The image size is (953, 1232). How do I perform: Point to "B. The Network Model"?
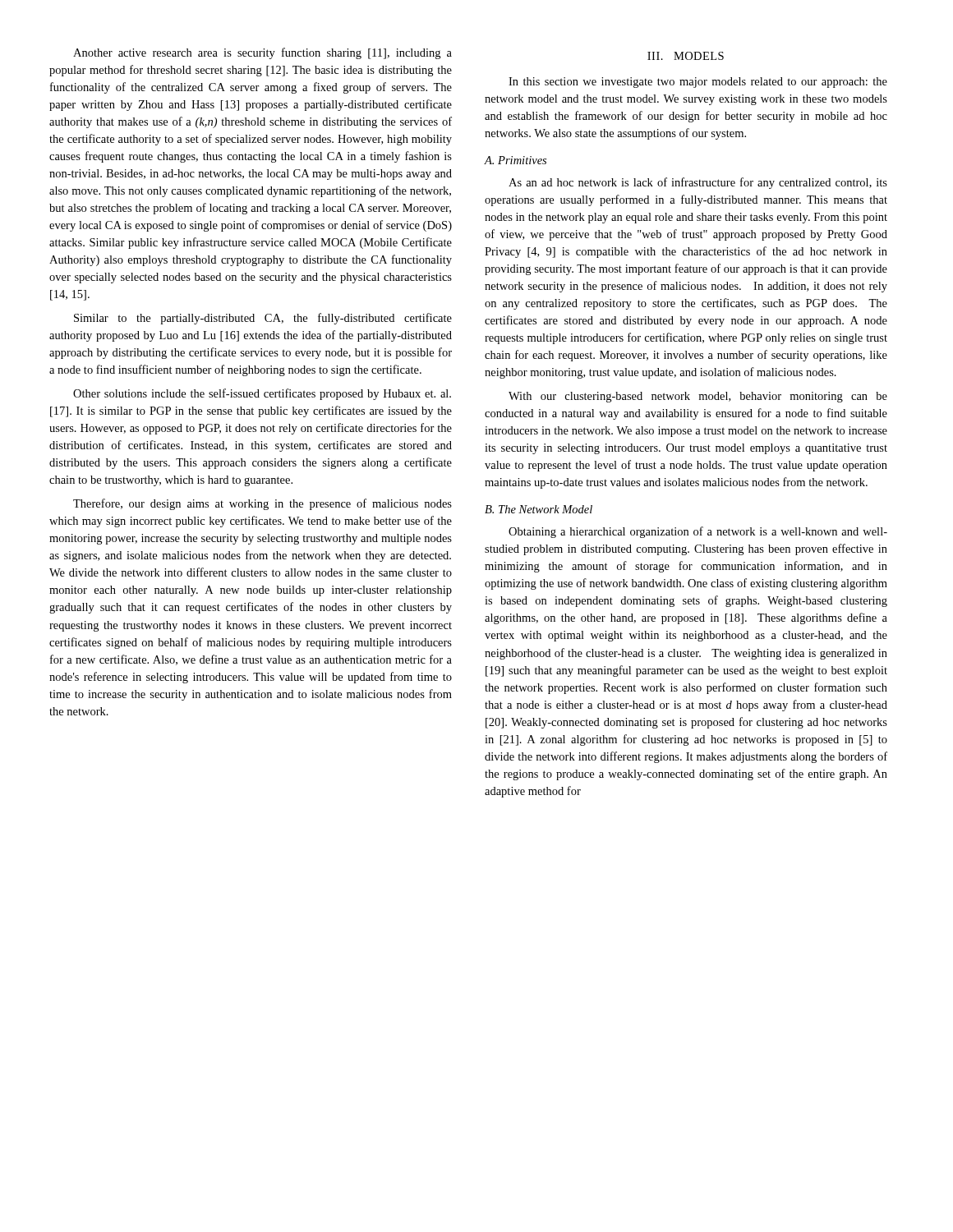(539, 509)
